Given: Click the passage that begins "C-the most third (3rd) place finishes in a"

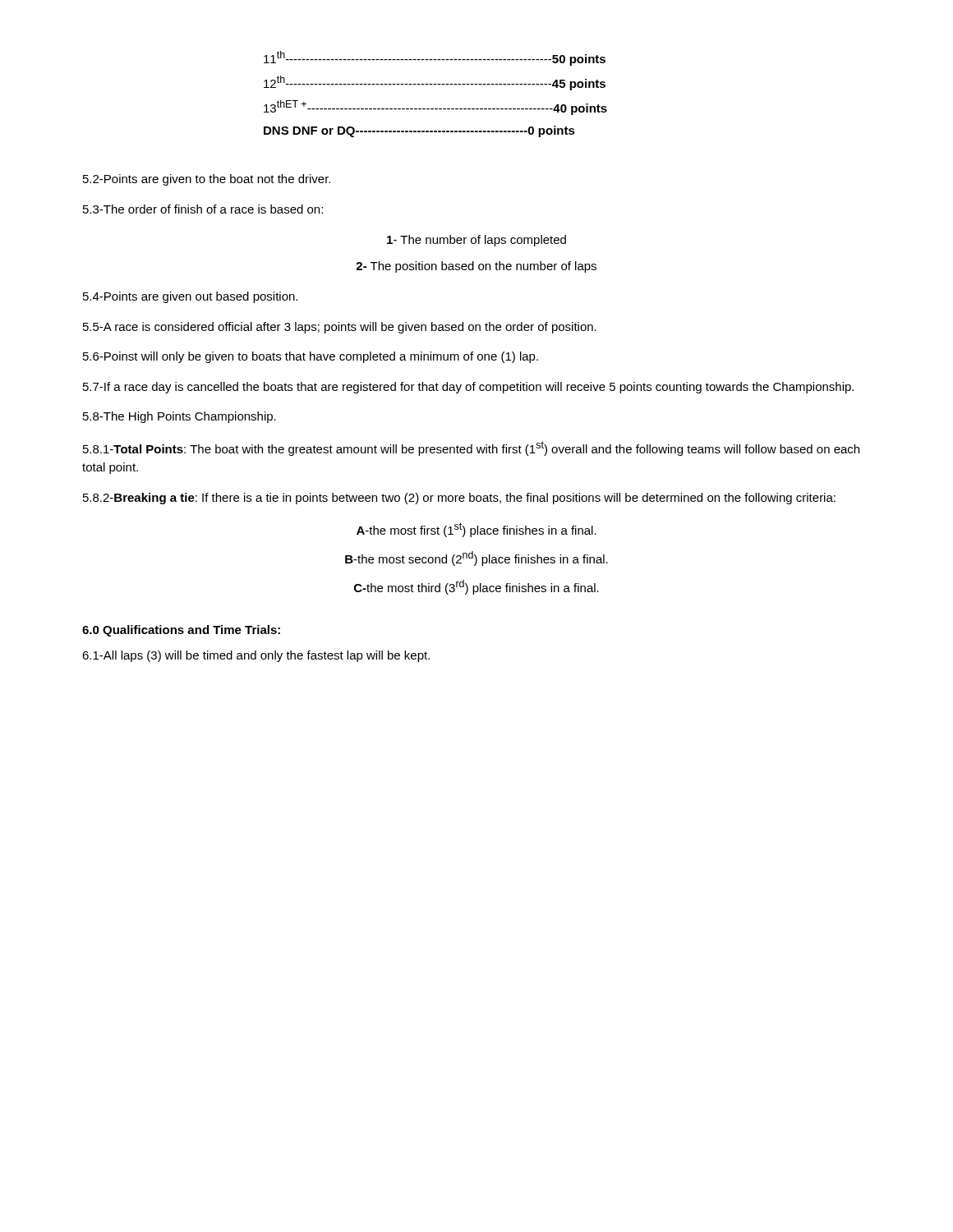Looking at the screenshot, I should (x=476, y=586).
